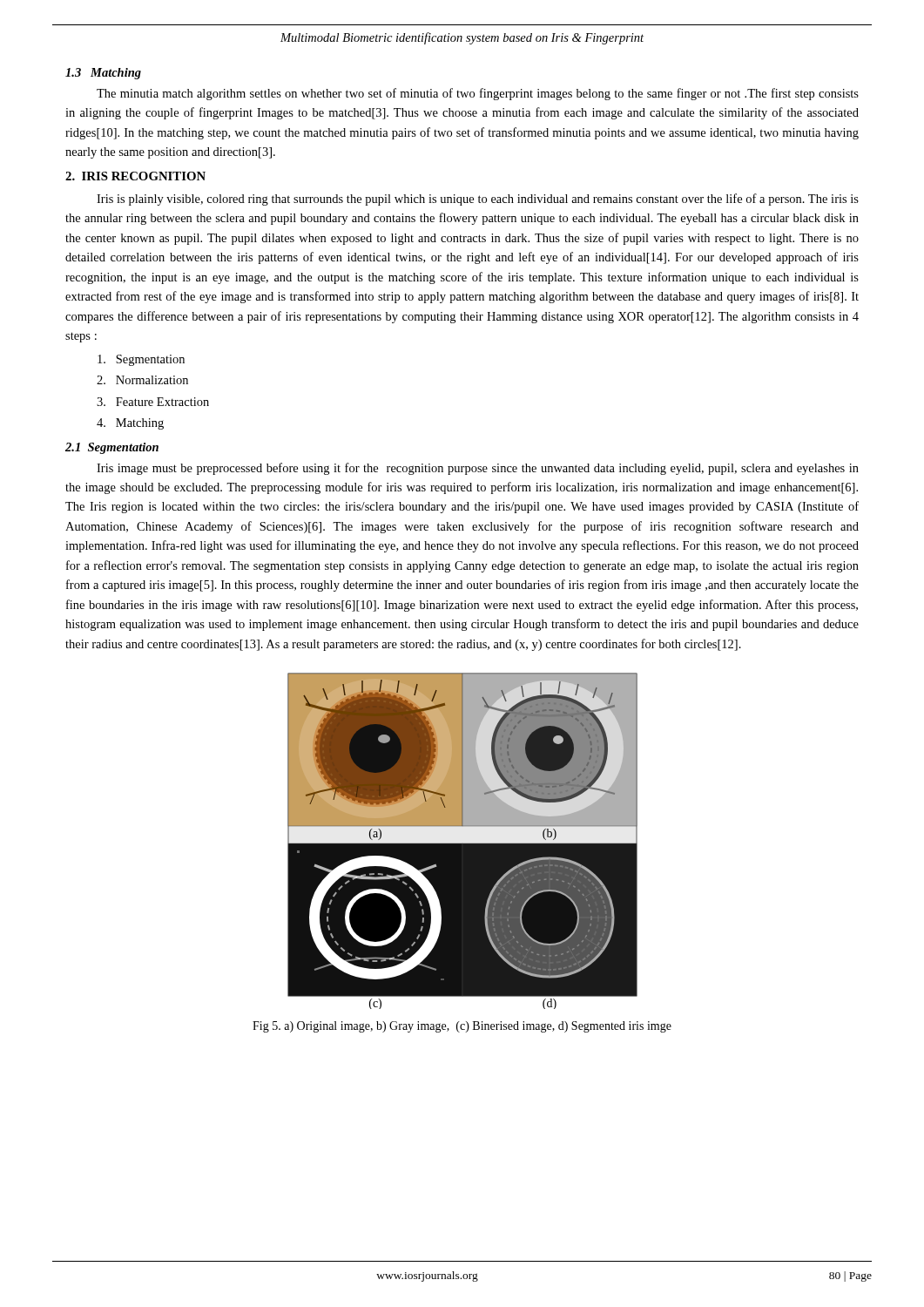Navigate to the element starting "3. Feature Extraction"
The width and height of the screenshot is (924, 1307).
[153, 401]
